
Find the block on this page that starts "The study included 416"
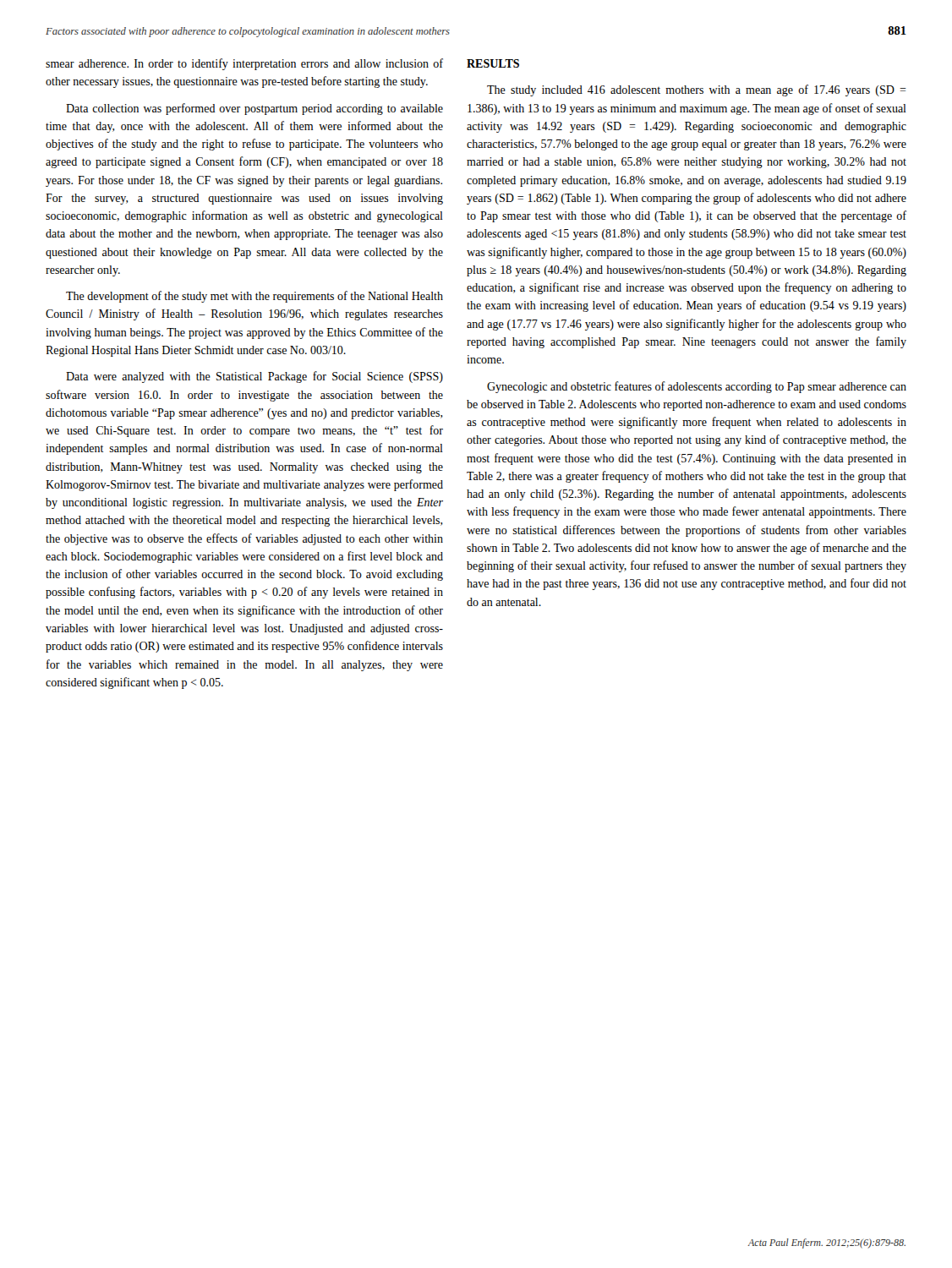tap(686, 346)
